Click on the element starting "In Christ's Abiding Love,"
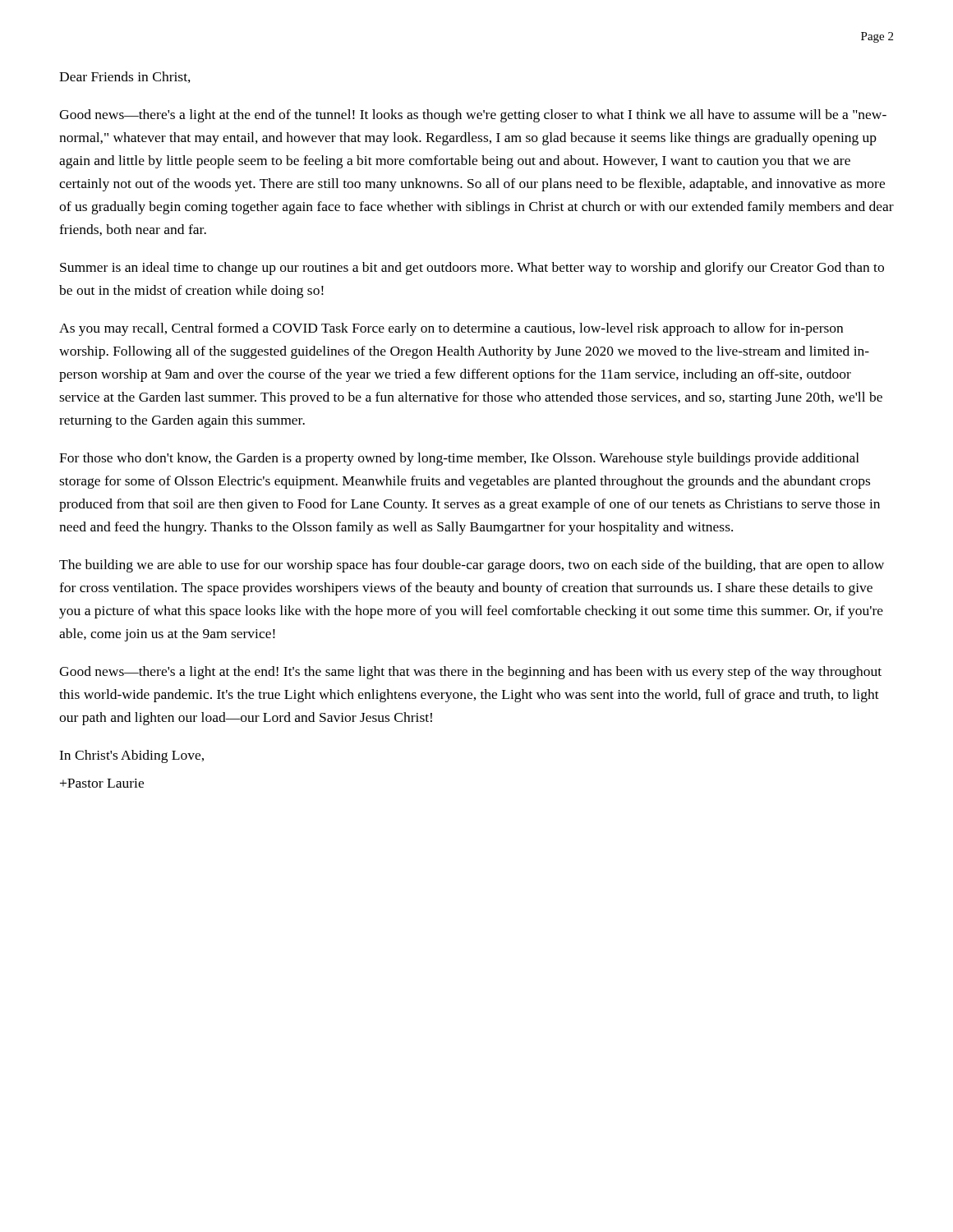 pos(132,755)
